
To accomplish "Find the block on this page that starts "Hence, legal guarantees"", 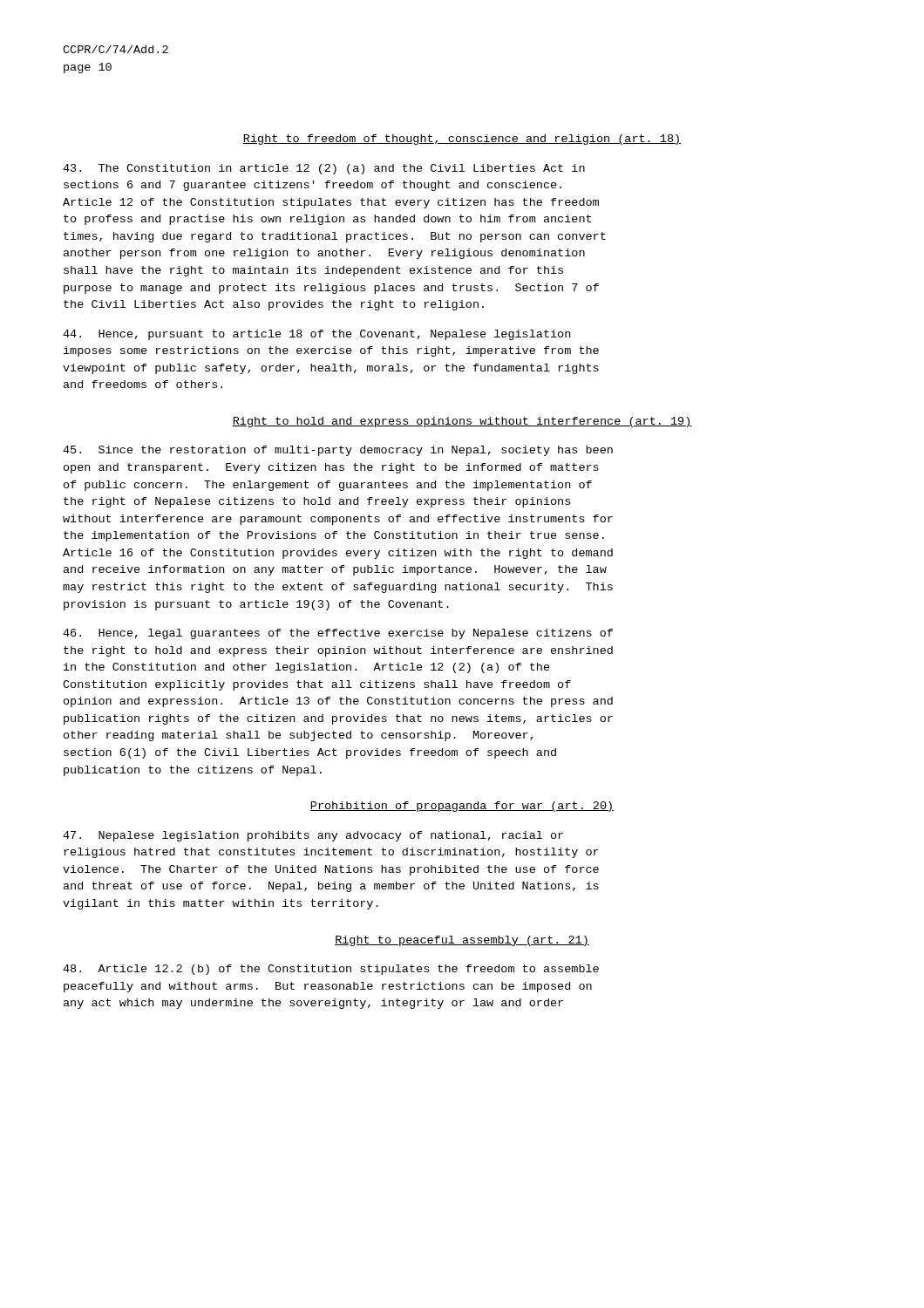I will click(338, 702).
